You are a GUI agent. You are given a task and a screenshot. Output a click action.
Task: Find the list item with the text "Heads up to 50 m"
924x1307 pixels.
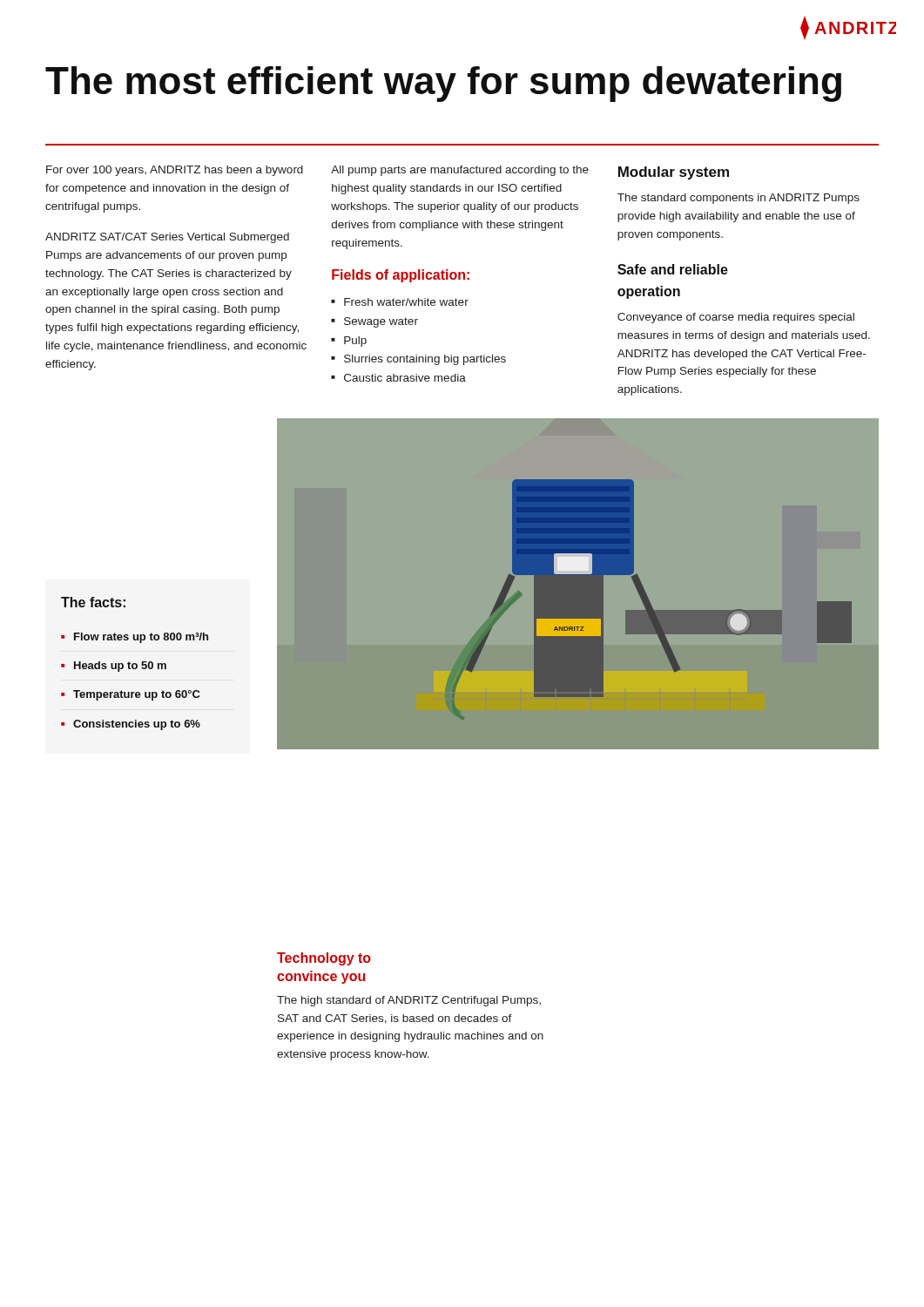120,665
